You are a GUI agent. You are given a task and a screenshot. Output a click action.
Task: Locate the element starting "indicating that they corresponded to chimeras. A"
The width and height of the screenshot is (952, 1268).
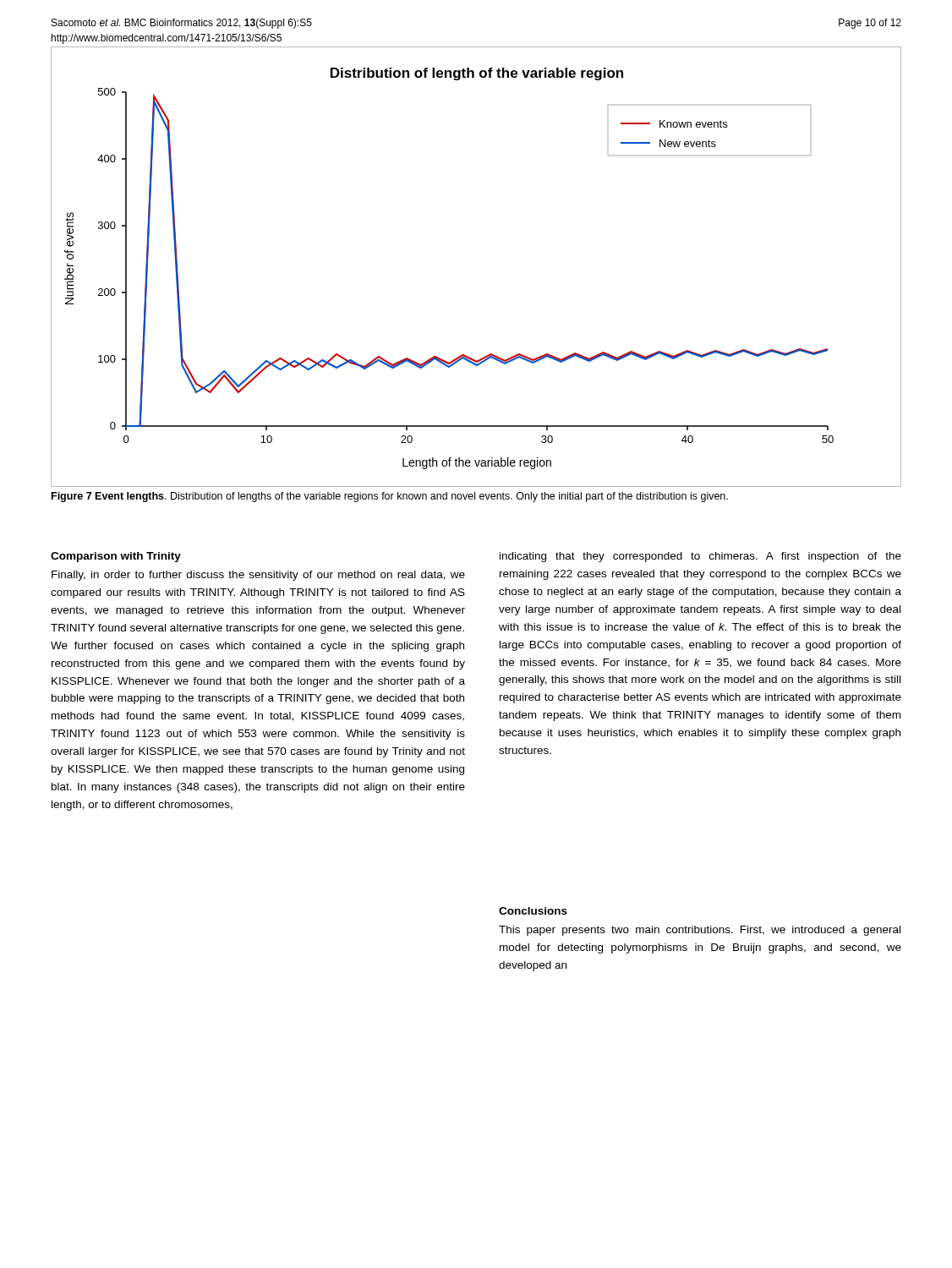tap(700, 653)
